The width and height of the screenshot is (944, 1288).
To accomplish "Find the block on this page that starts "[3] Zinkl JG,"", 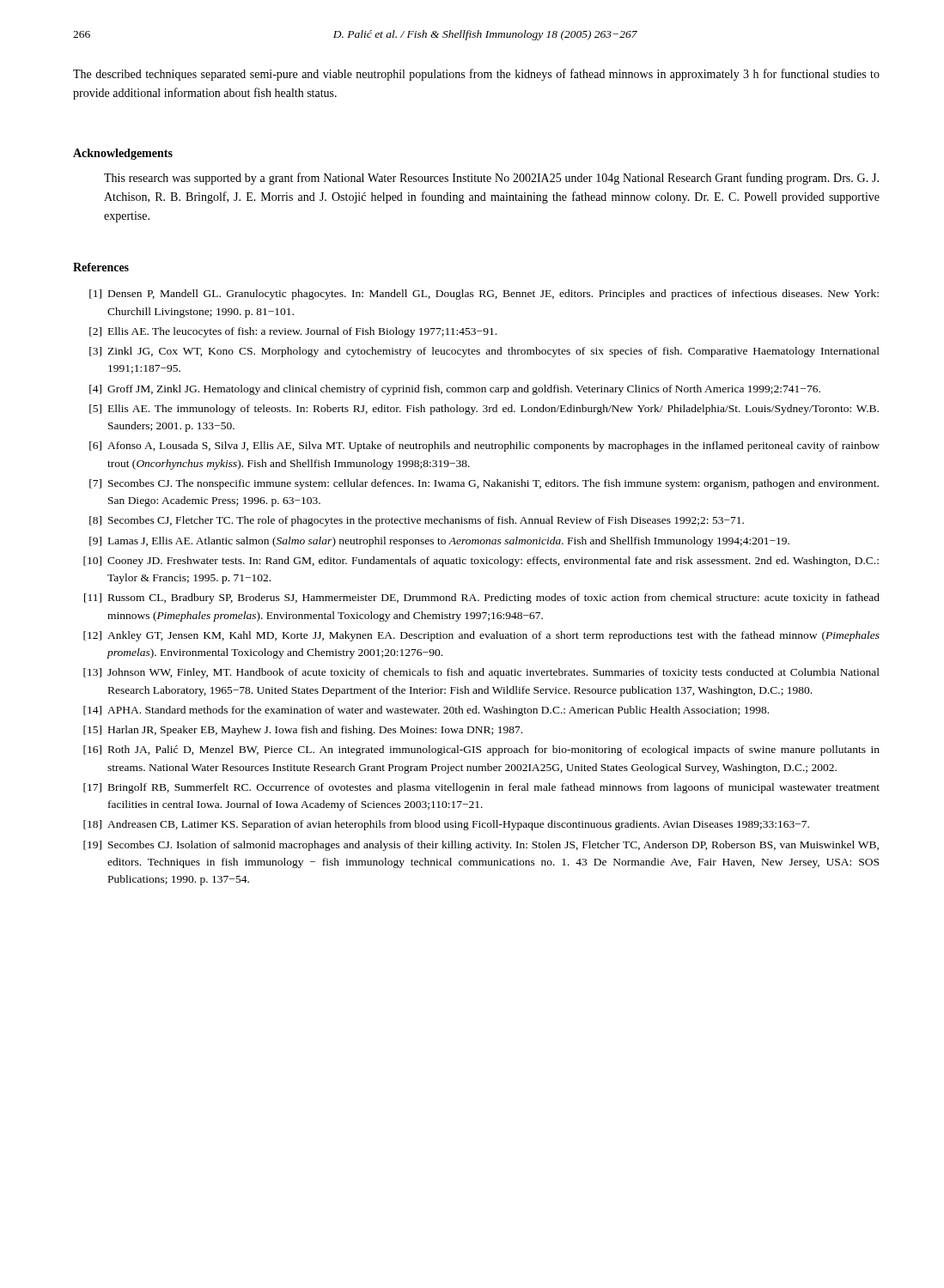I will click(476, 360).
